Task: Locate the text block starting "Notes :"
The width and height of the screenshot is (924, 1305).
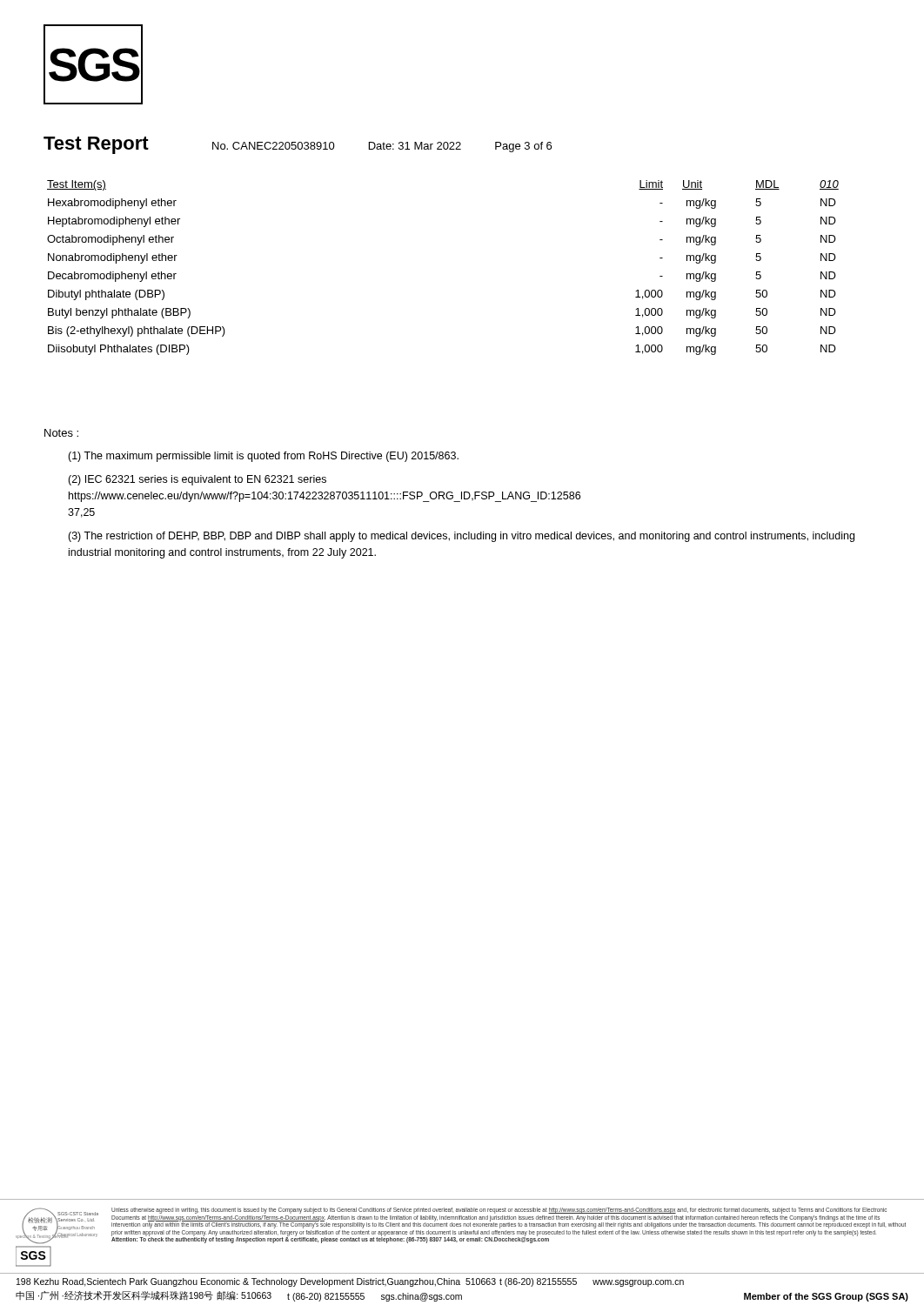Action: pos(61,433)
